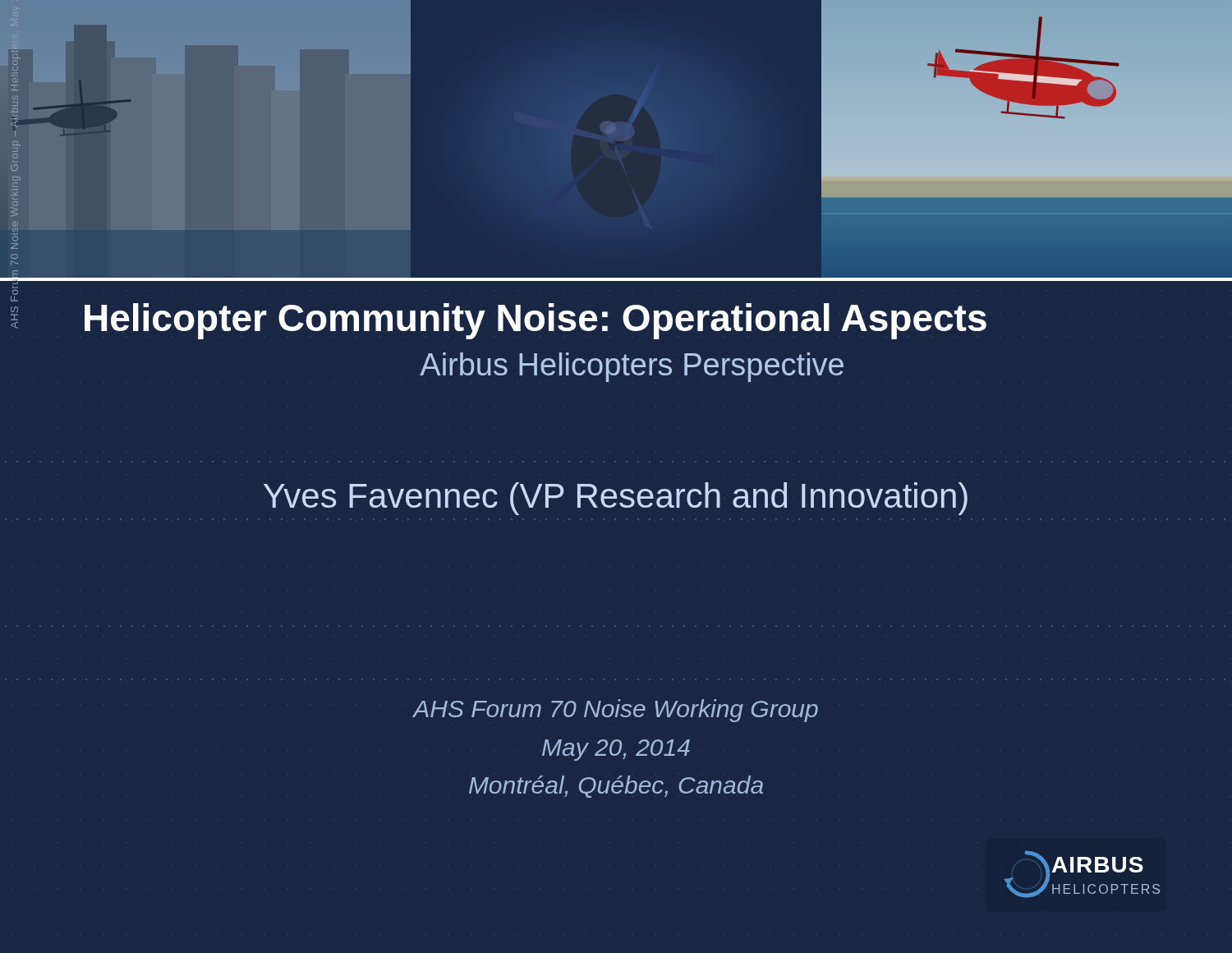
Task: Select the logo
Action: point(1076,875)
